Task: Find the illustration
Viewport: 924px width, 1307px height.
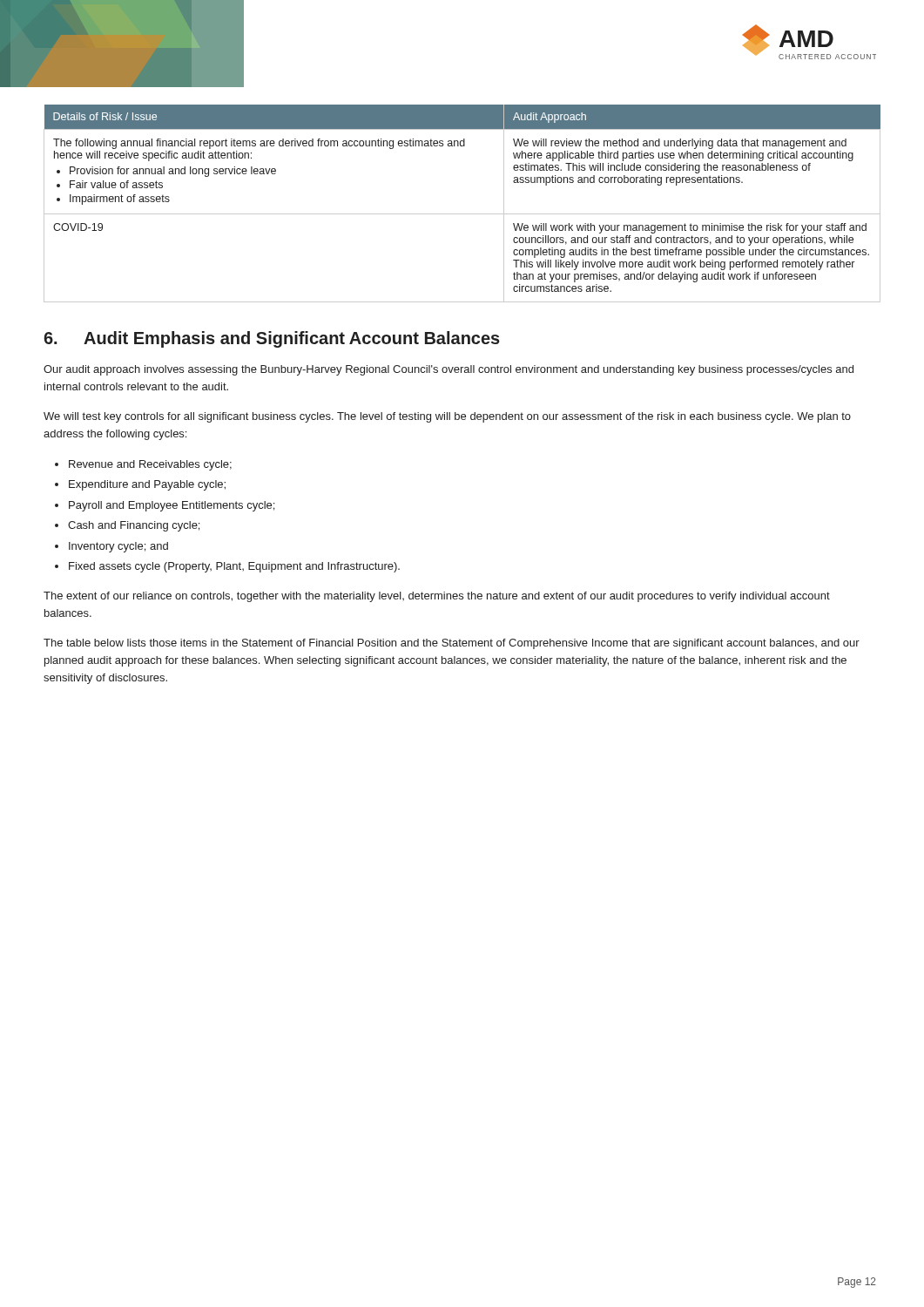Action: pos(122,44)
